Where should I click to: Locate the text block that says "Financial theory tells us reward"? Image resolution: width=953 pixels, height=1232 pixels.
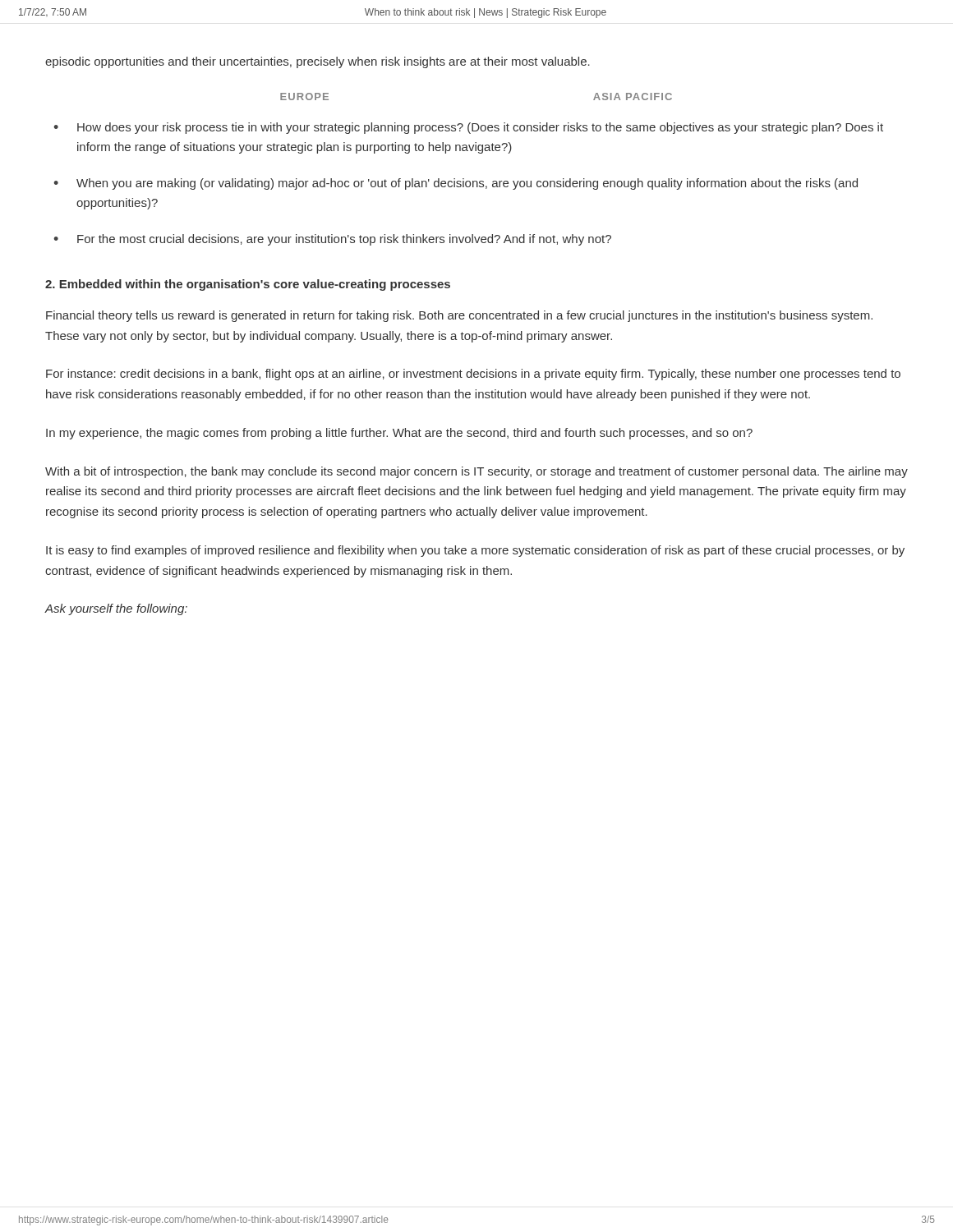point(476,326)
